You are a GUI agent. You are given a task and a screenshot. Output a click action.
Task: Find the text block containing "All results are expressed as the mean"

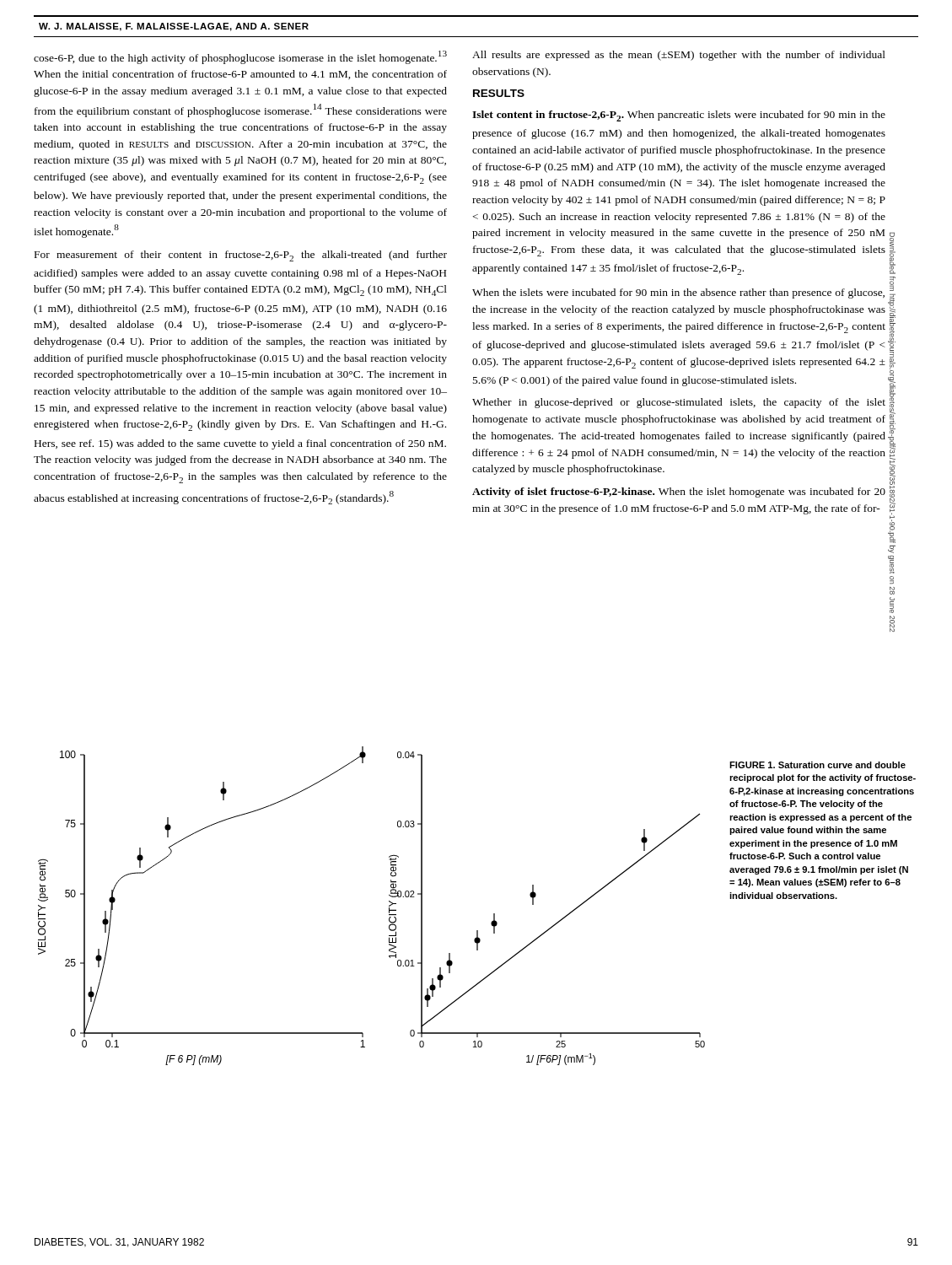click(679, 63)
